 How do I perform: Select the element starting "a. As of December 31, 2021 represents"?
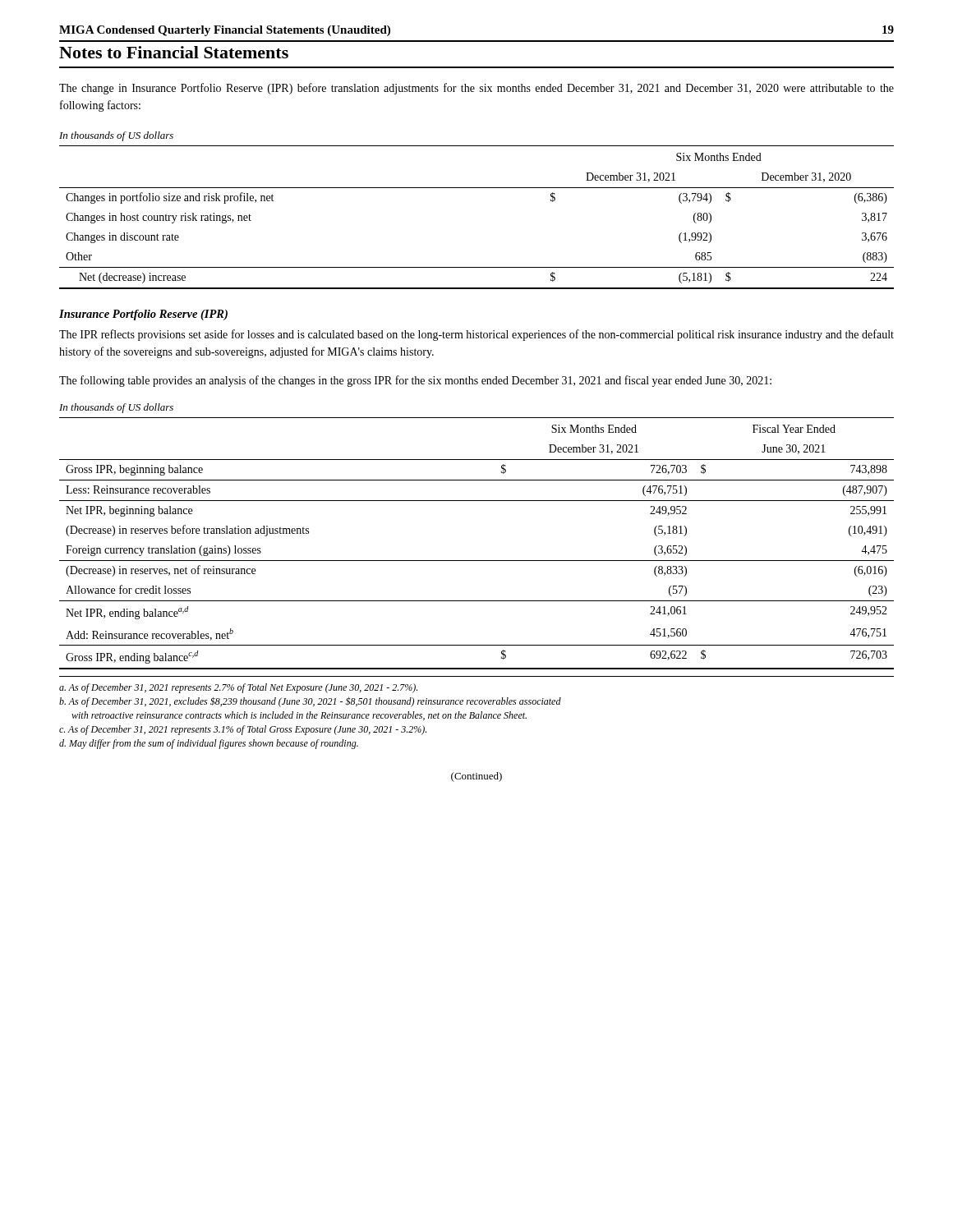pyautogui.click(x=476, y=716)
